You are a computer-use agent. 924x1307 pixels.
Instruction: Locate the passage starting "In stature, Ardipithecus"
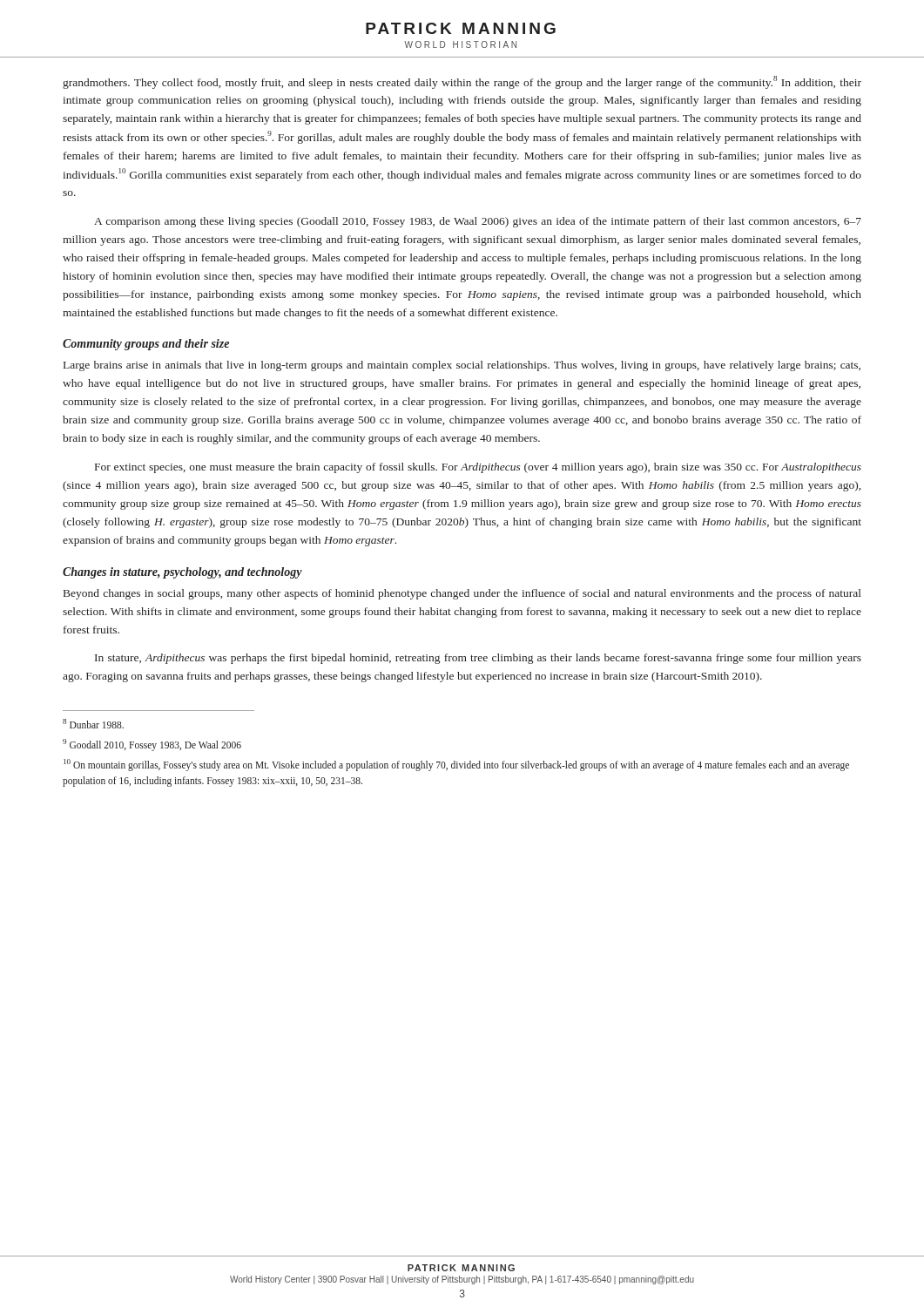462,668
